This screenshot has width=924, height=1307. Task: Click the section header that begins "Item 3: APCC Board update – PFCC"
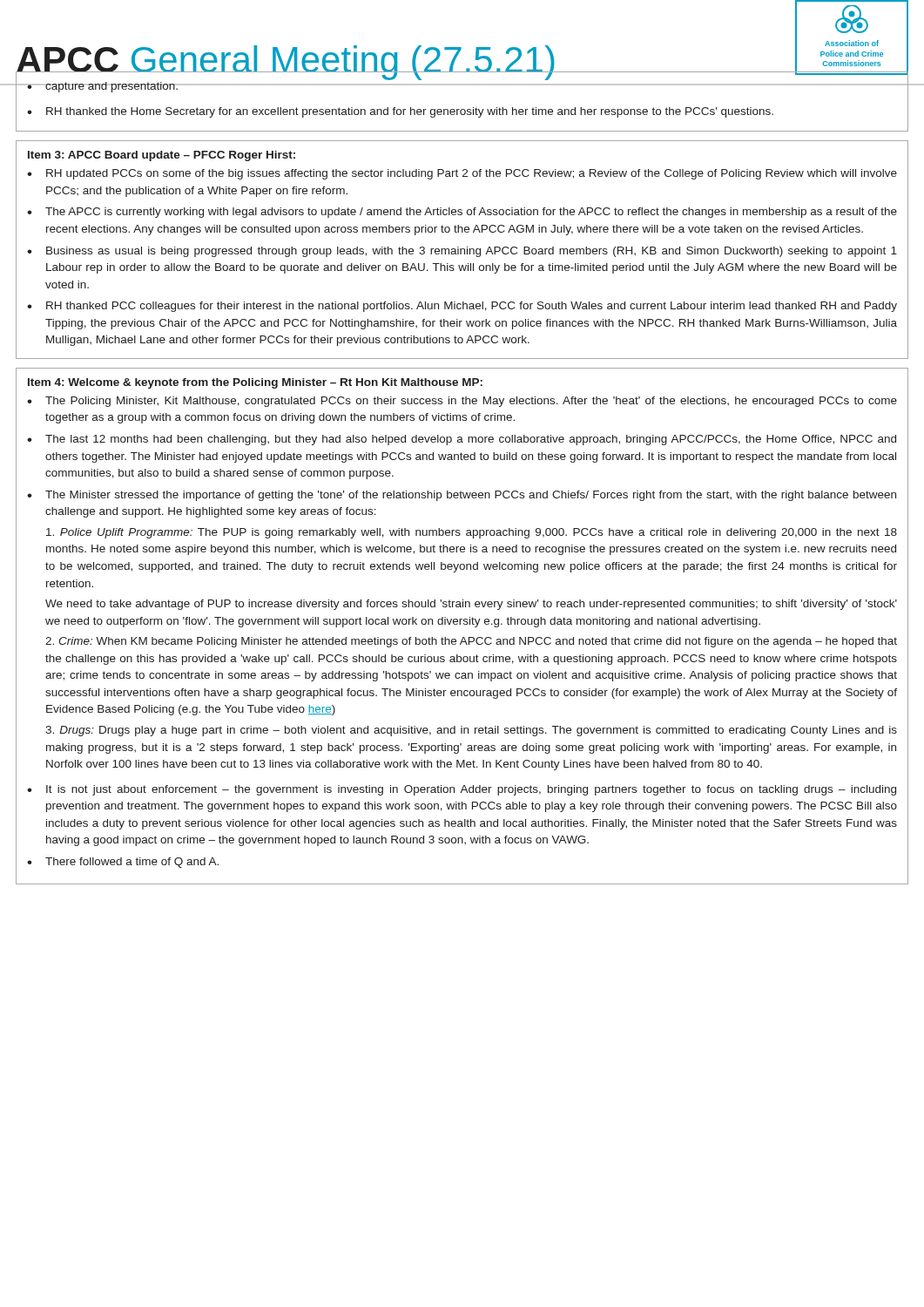pyautogui.click(x=162, y=155)
